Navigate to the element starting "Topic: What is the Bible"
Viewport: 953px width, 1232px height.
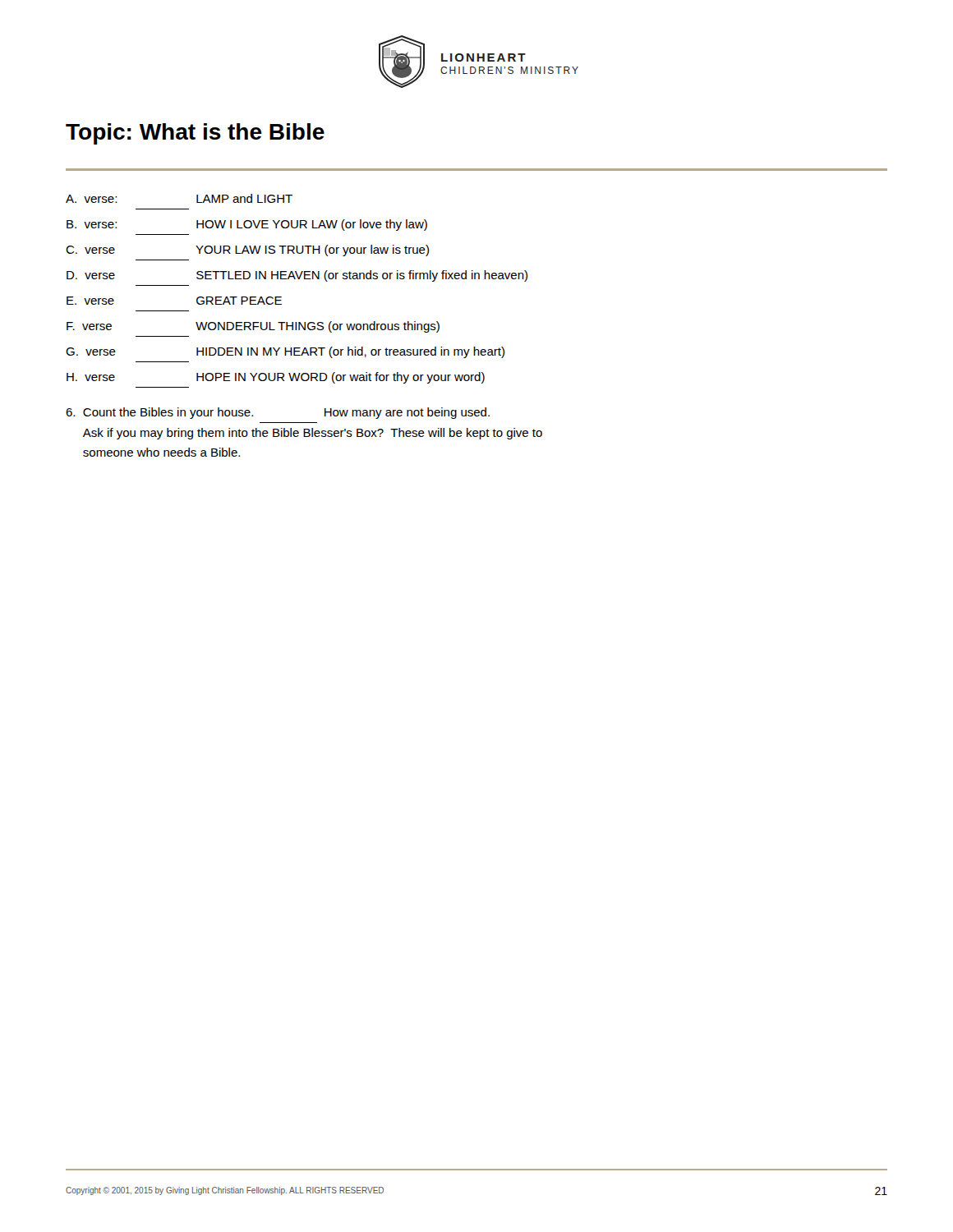tap(195, 132)
